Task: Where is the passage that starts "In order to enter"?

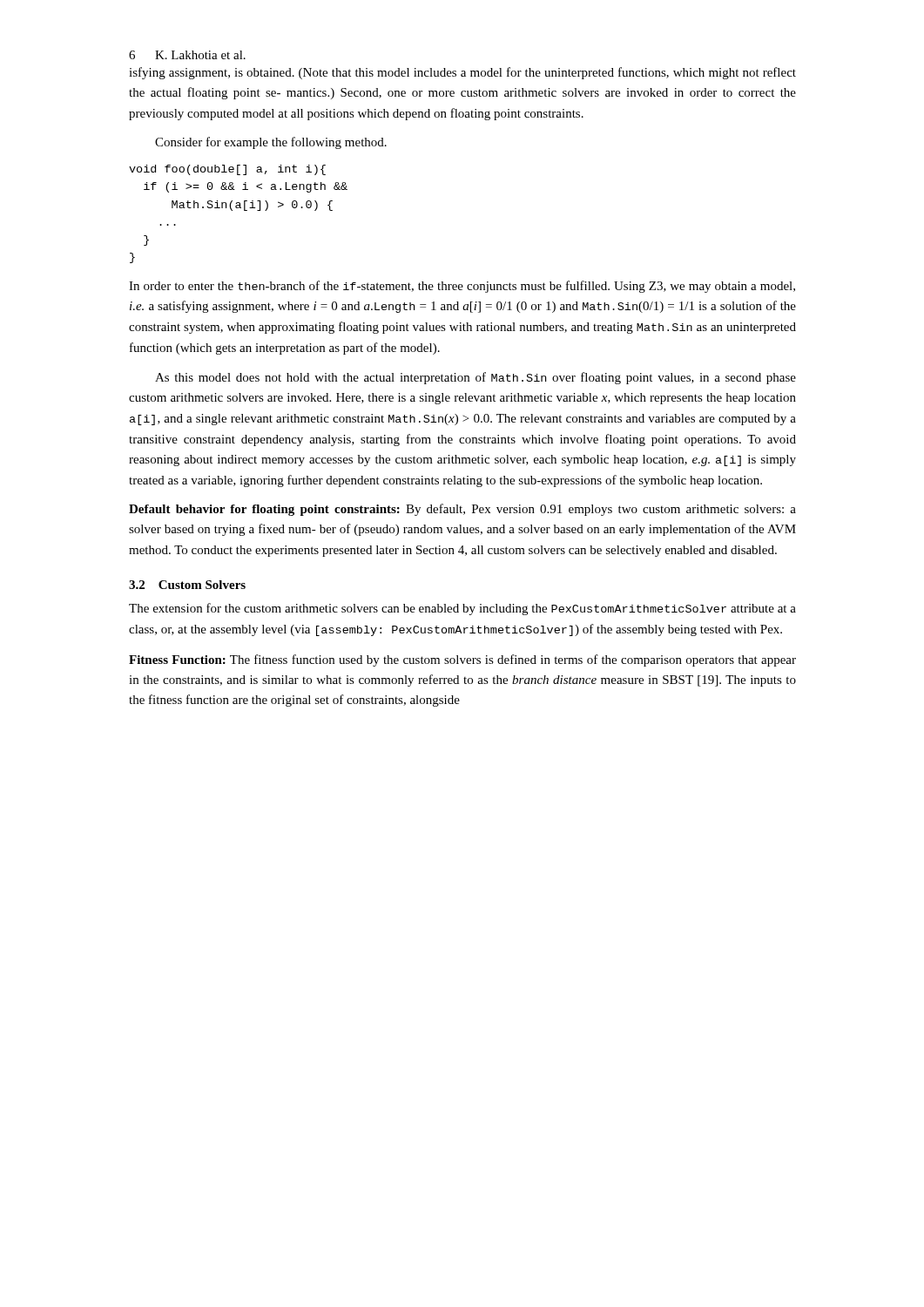Action: 462,317
